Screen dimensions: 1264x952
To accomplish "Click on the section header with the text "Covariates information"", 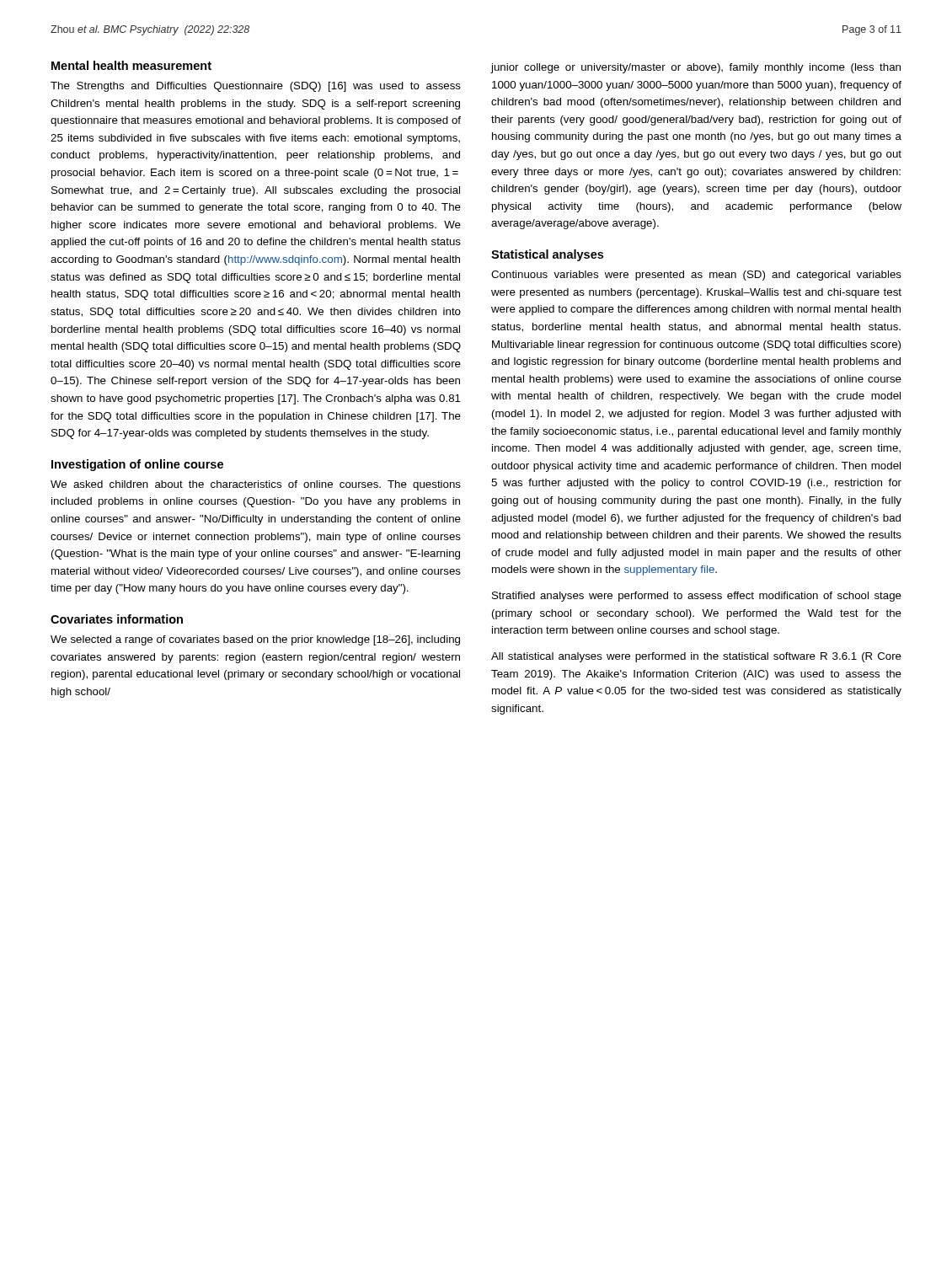I will coord(117,619).
